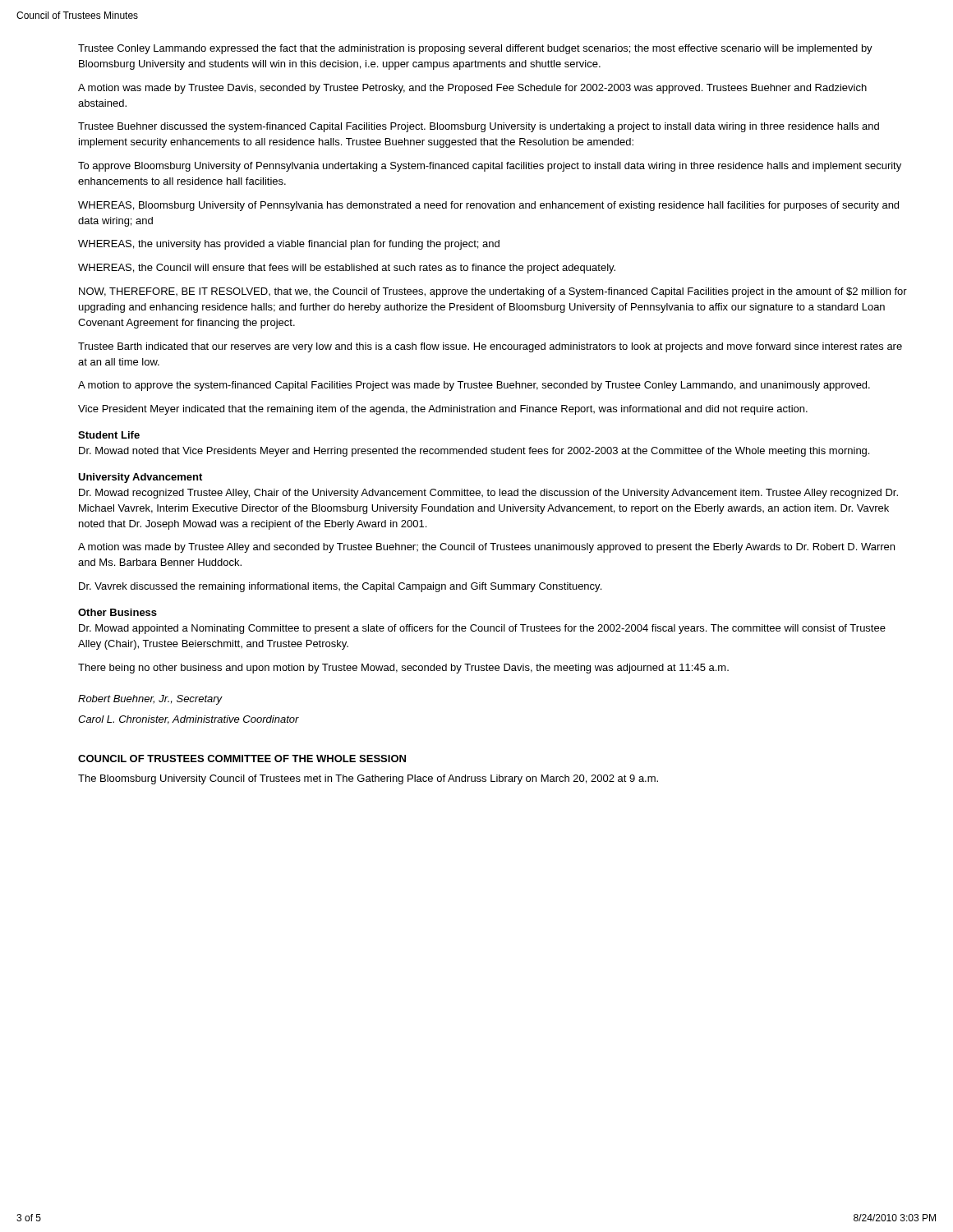The height and width of the screenshot is (1232, 953).
Task: Select the passage starting "NOW, THEREFORE, BE IT RESOLVED, that we,"
Action: (x=492, y=307)
